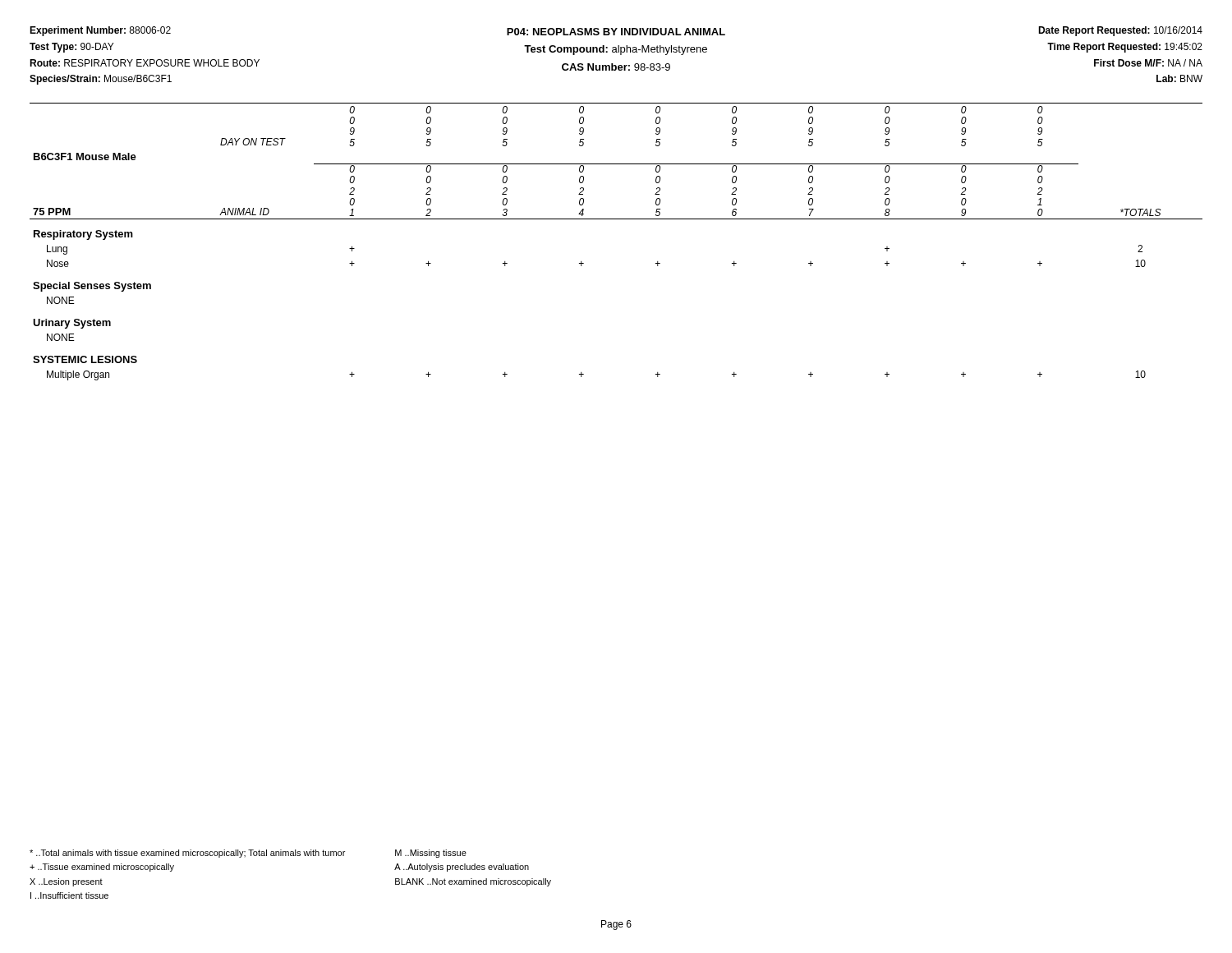
Task: Locate the table
Action: click(x=616, y=244)
